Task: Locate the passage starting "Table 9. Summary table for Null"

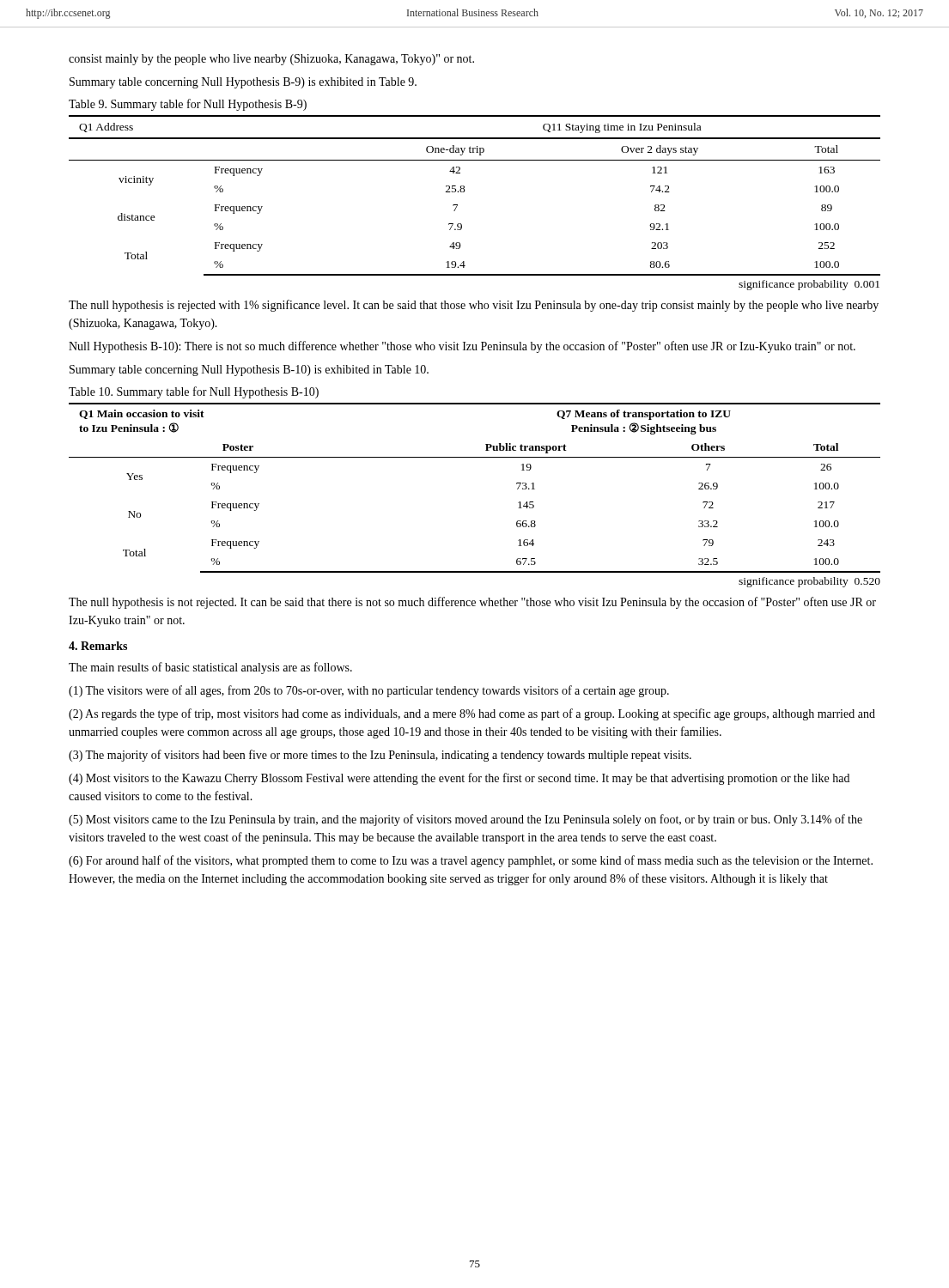Action: (x=188, y=104)
